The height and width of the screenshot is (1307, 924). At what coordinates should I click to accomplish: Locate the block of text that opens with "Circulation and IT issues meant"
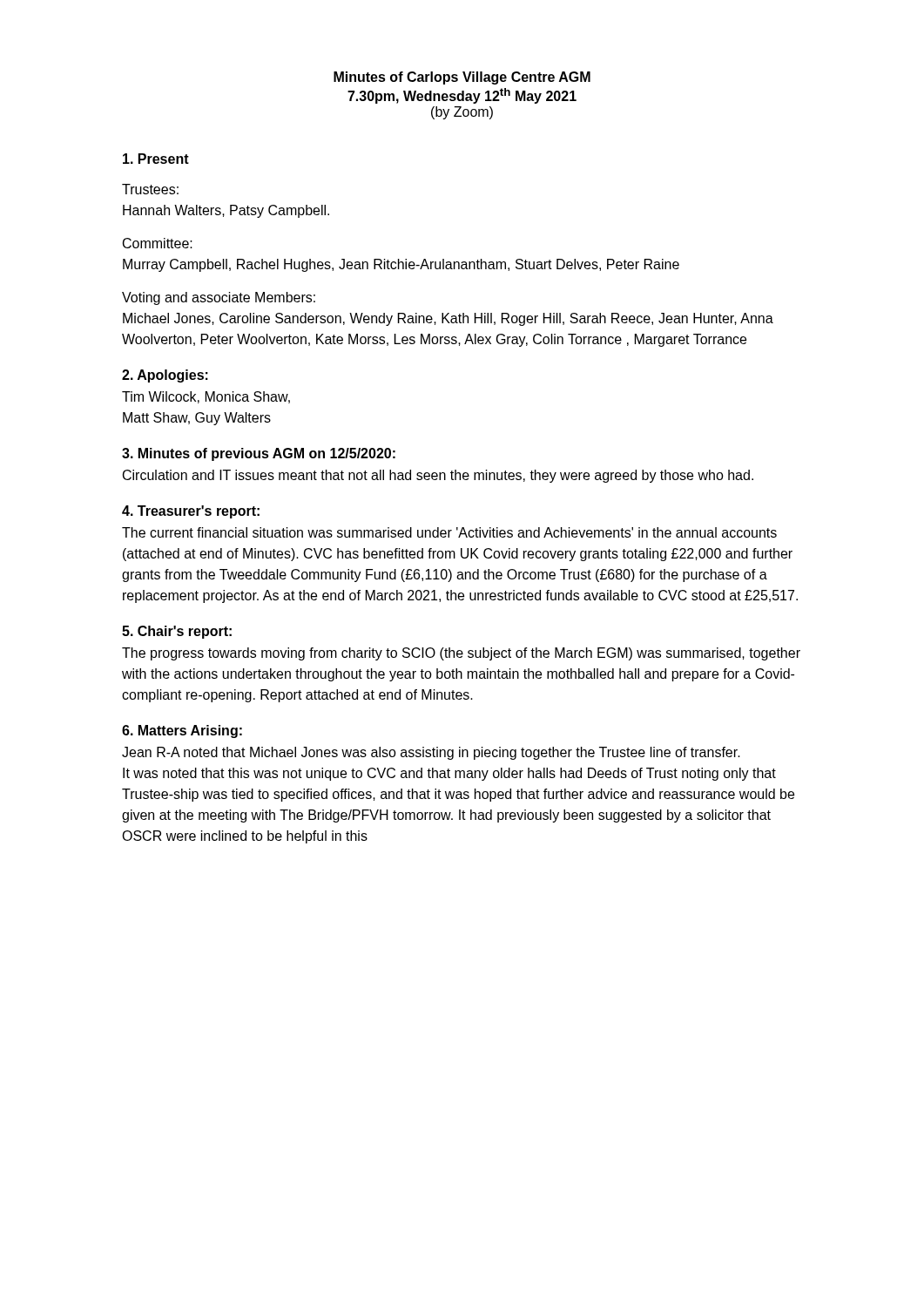pyautogui.click(x=438, y=476)
